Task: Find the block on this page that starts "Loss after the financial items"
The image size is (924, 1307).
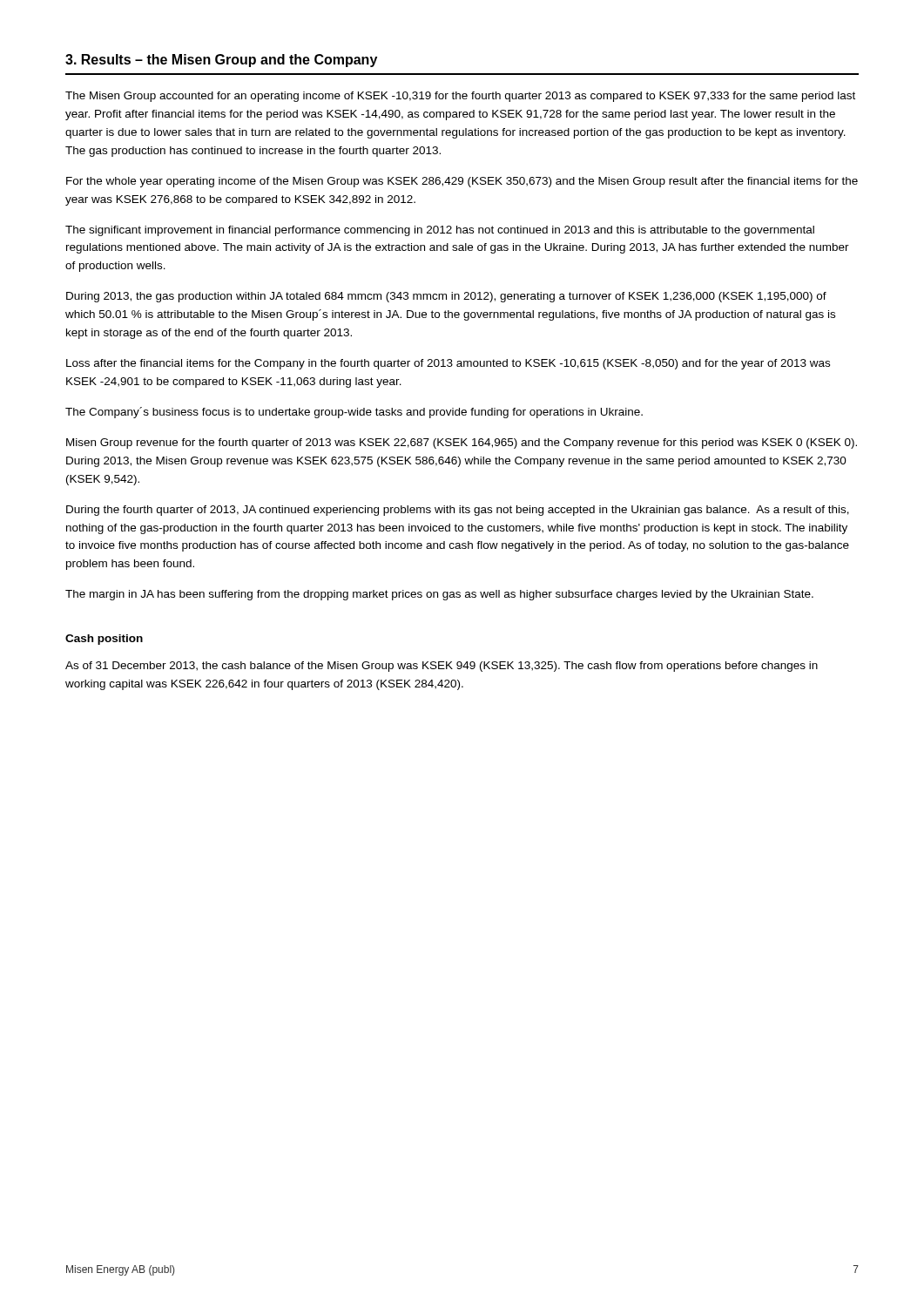Action: pos(448,372)
